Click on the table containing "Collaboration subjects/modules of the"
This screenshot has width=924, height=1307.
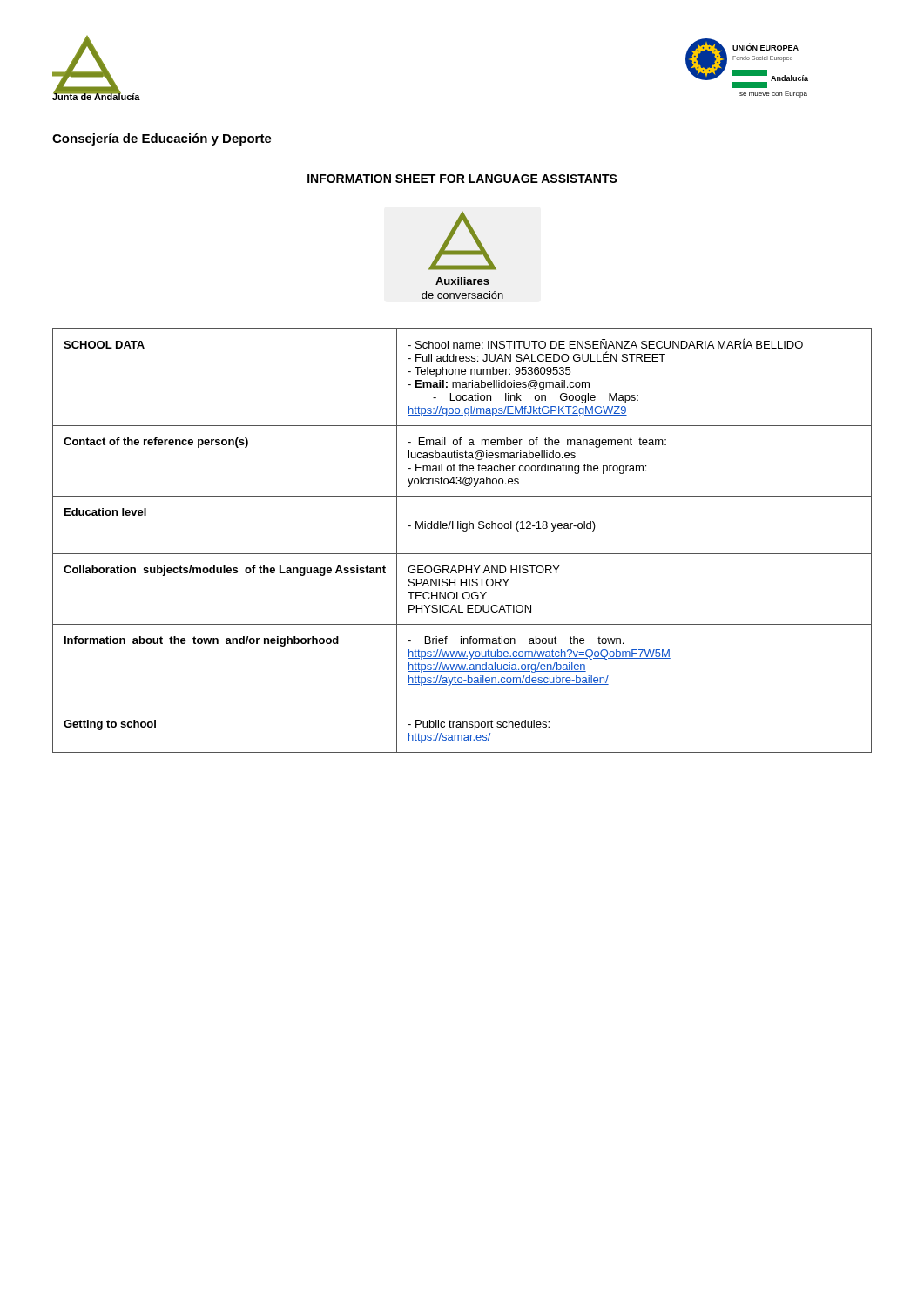(462, 541)
